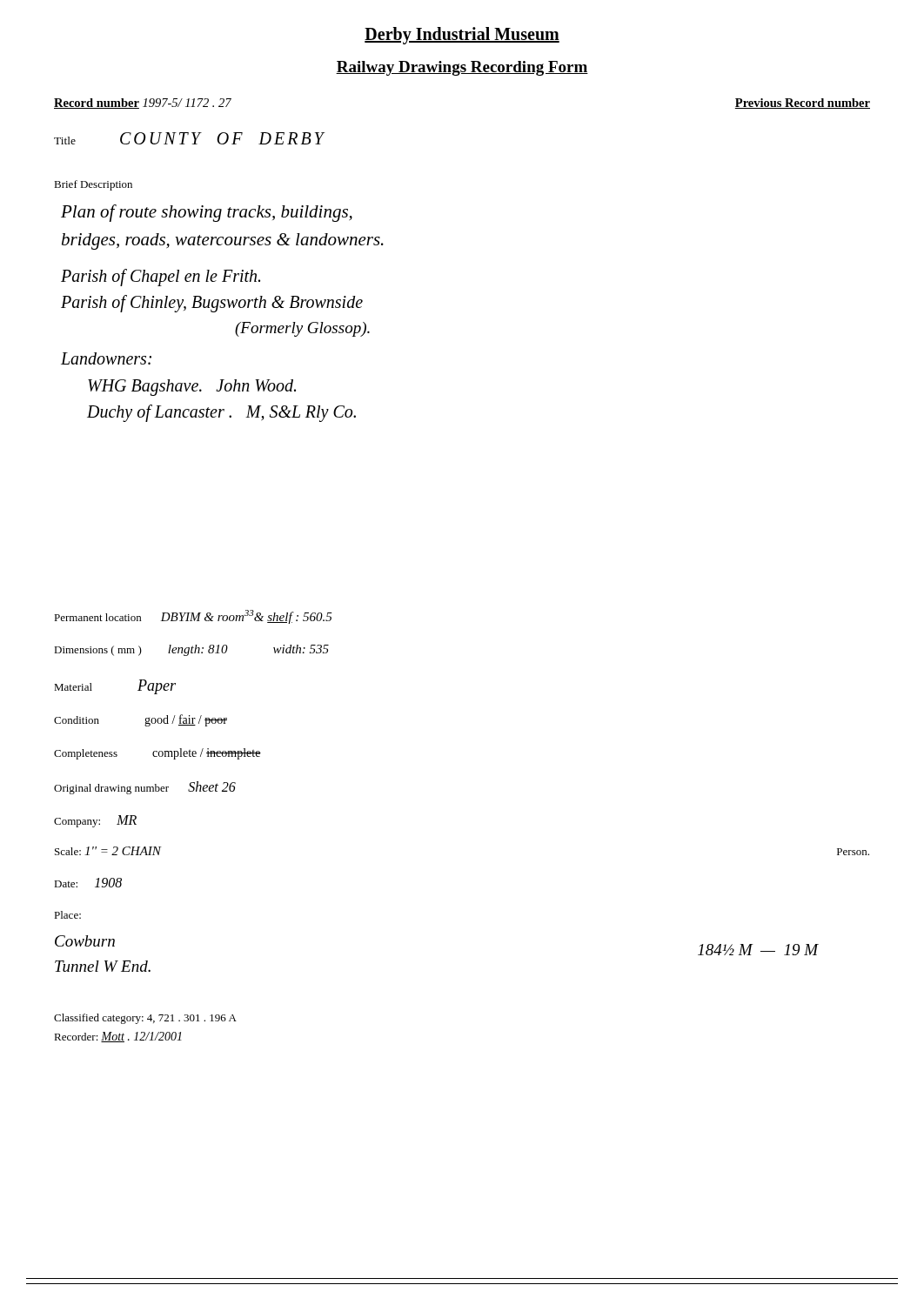Find the passage starting "Title COUNTY OF DERBY"
Image resolution: width=924 pixels, height=1305 pixels.
point(190,139)
